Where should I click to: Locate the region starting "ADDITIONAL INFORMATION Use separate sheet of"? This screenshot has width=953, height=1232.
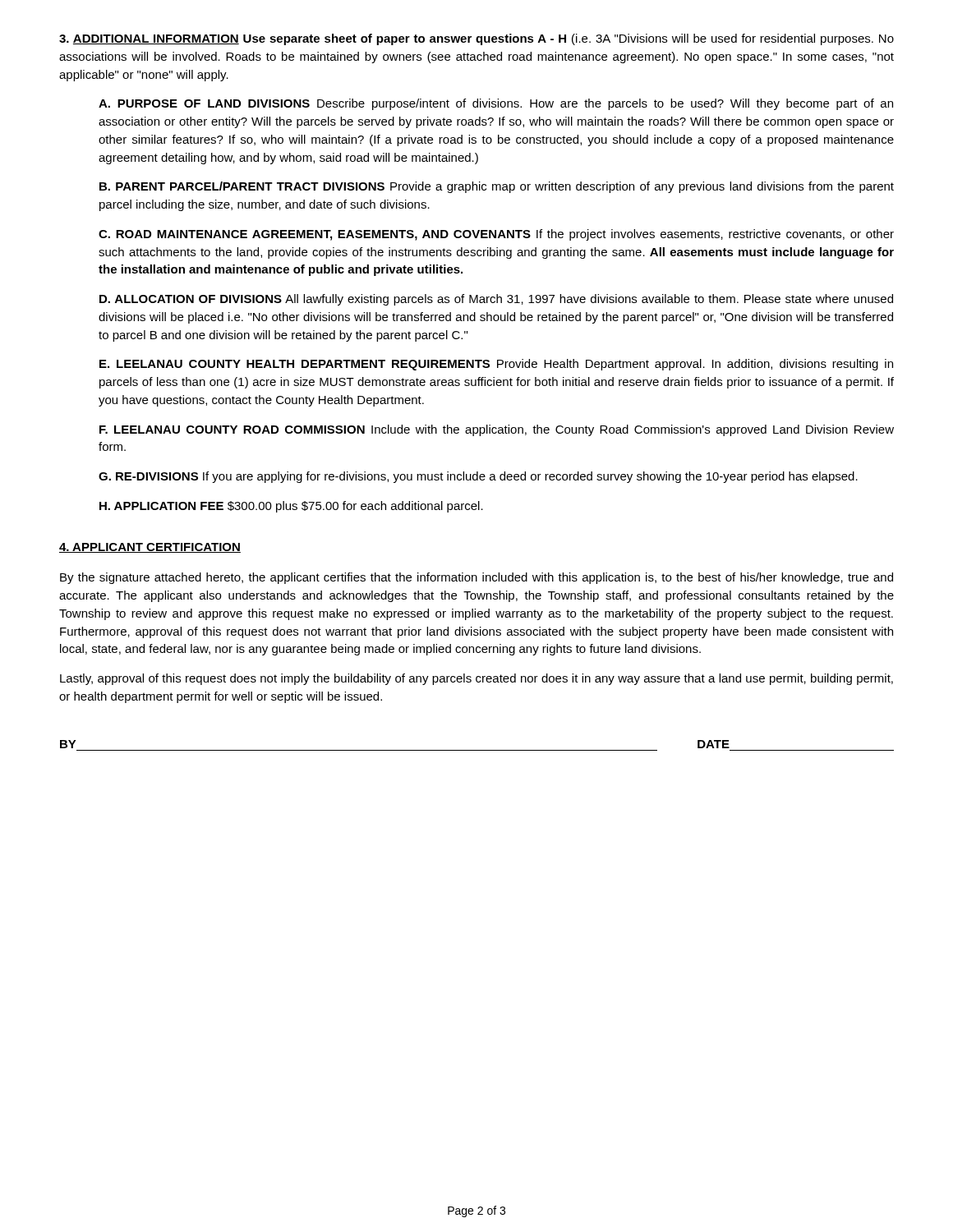[476, 56]
